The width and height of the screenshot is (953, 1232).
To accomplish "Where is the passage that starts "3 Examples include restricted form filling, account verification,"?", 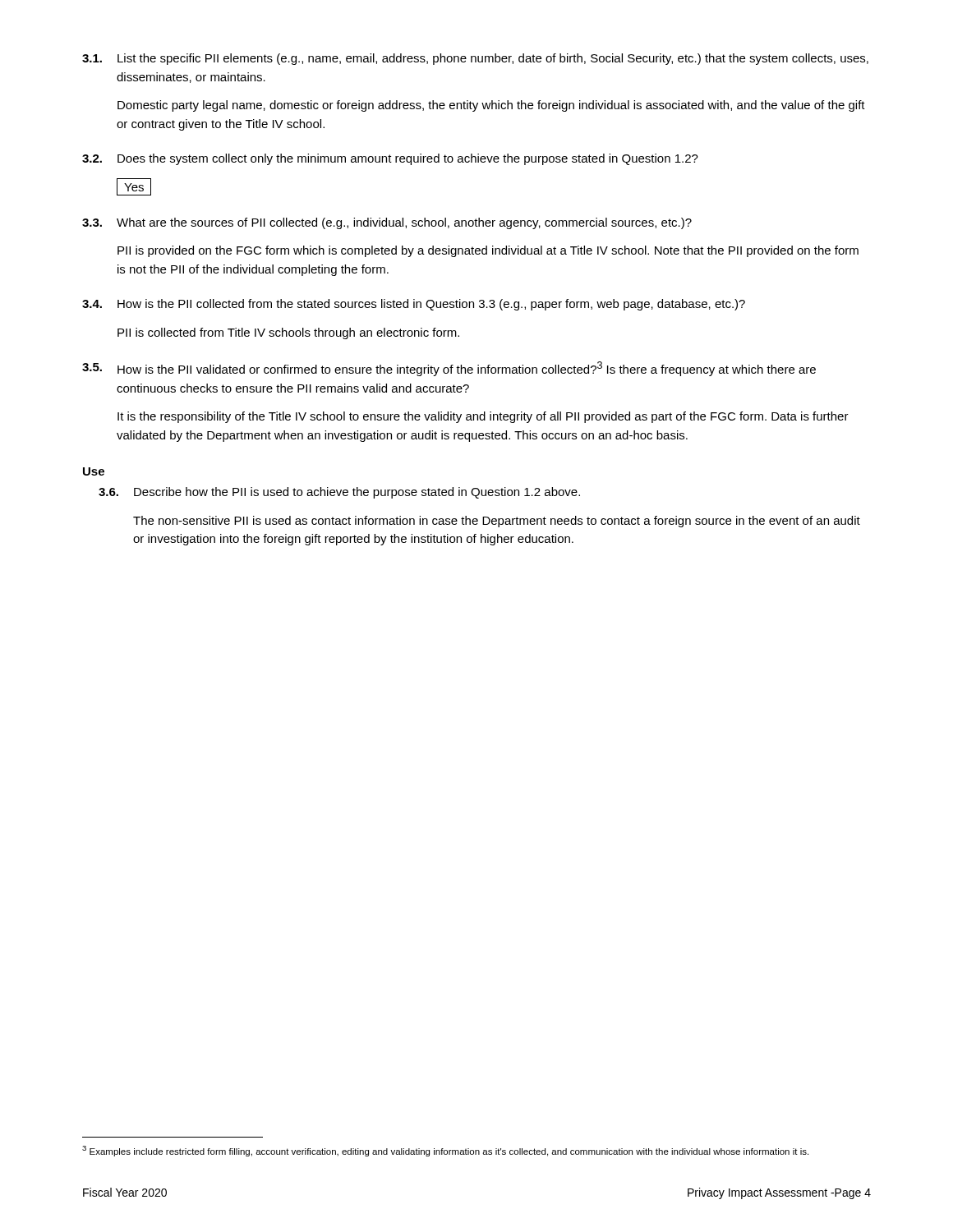I will [446, 1150].
